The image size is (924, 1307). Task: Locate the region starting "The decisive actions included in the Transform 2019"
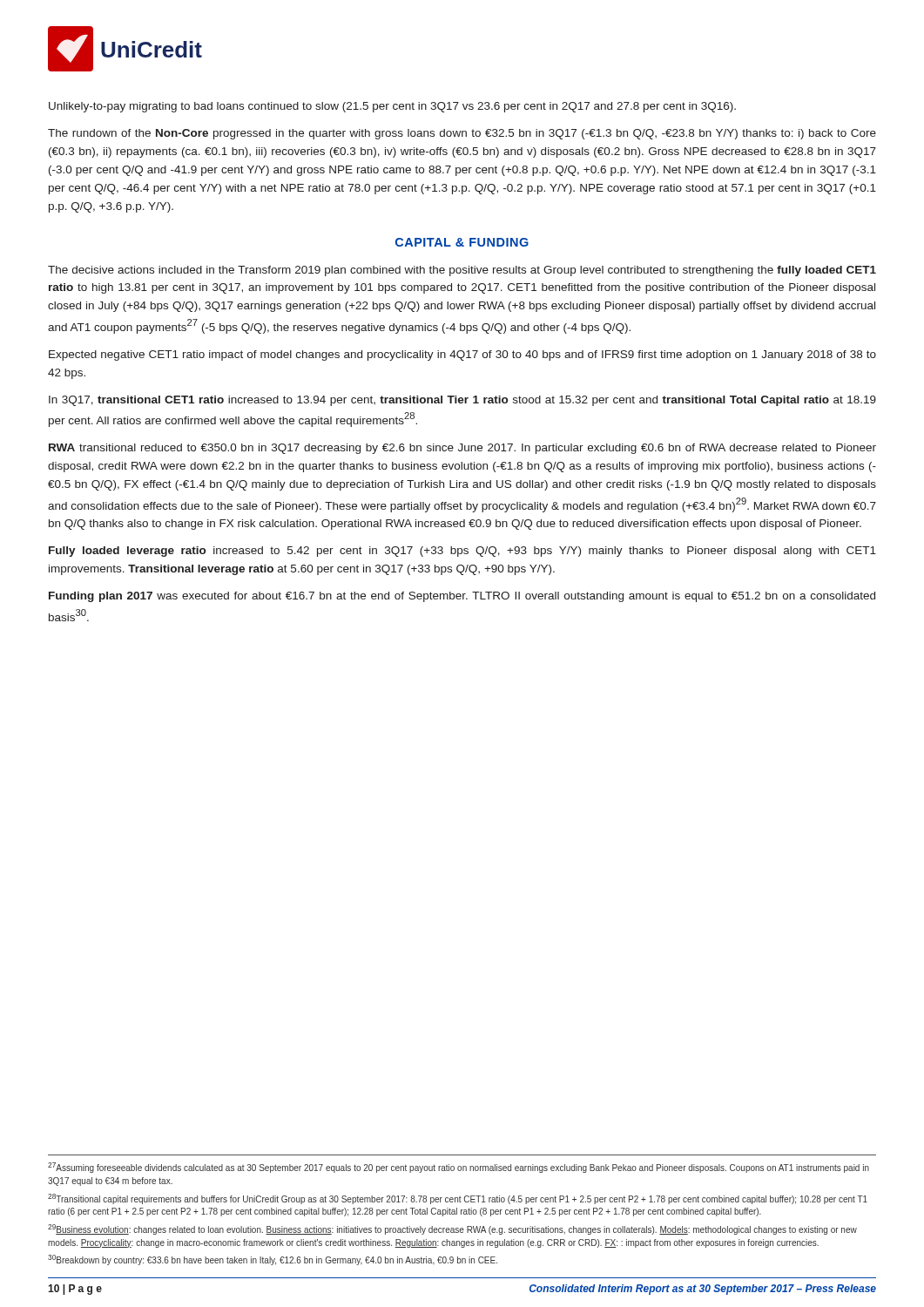click(x=462, y=298)
